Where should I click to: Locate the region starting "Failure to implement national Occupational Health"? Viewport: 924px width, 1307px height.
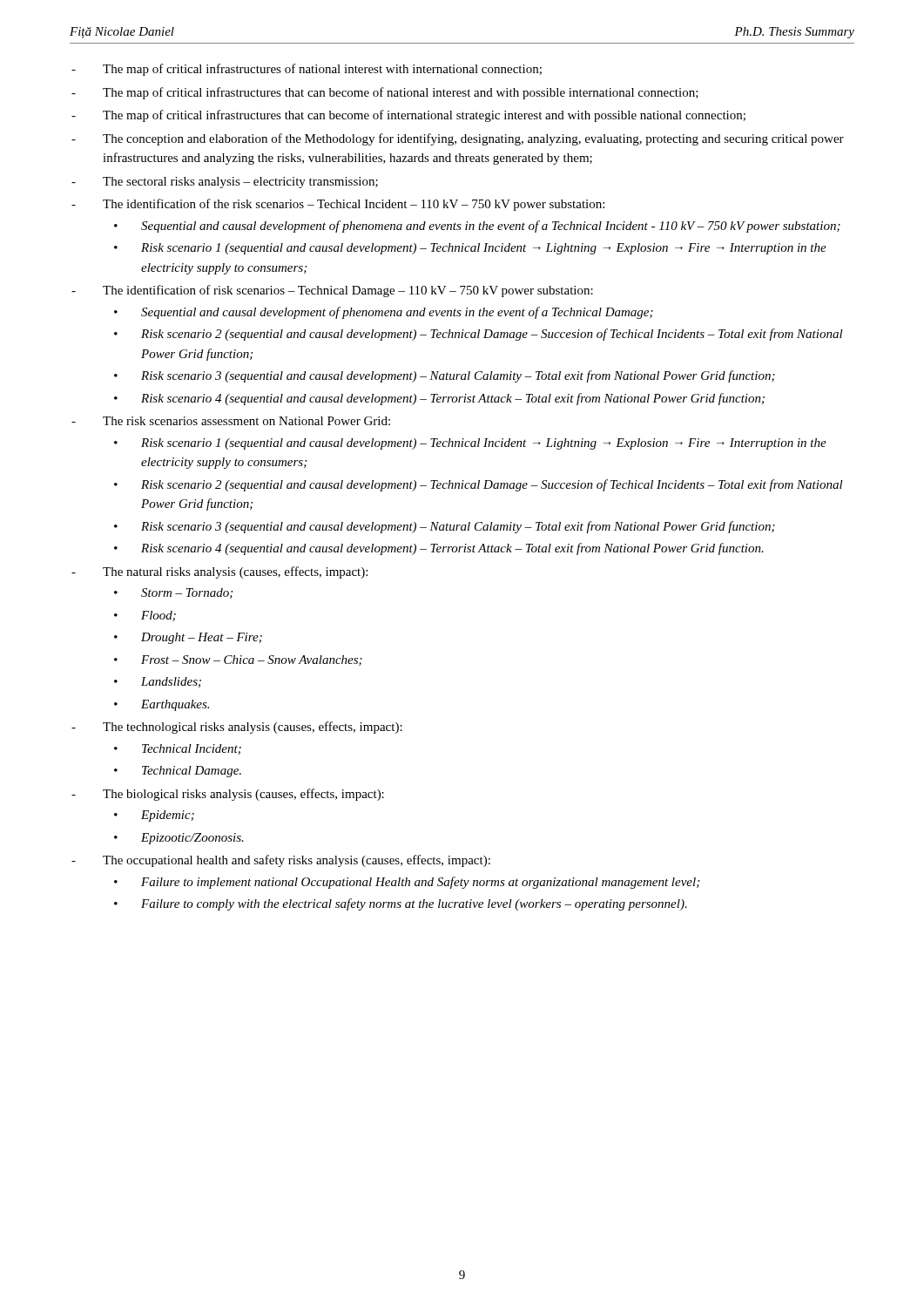[x=421, y=881]
